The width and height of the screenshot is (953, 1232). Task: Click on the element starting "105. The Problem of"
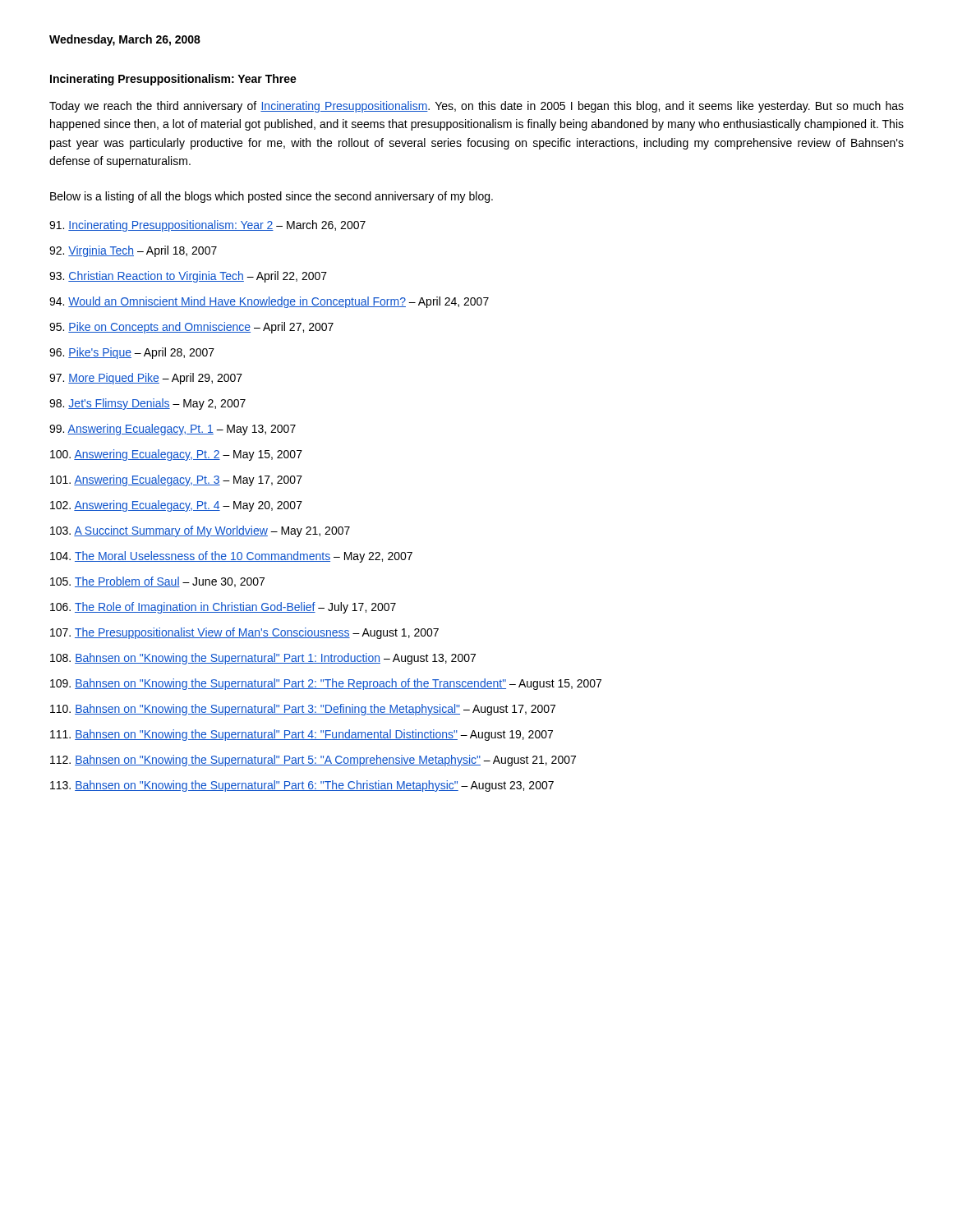(x=157, y=581)
